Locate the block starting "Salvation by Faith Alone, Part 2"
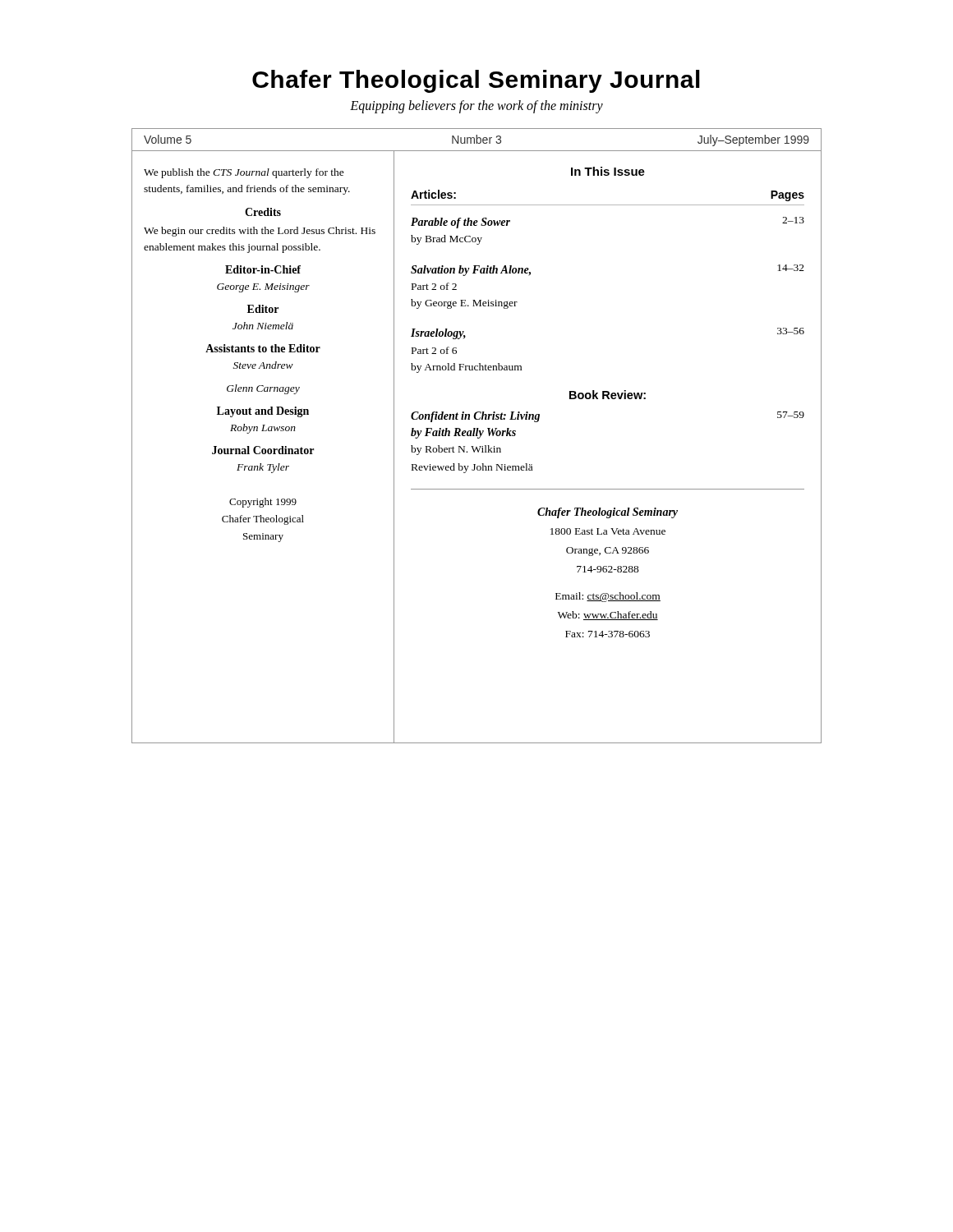The image size is (953, 1232). pyautogui.click(x=464, y=270)
